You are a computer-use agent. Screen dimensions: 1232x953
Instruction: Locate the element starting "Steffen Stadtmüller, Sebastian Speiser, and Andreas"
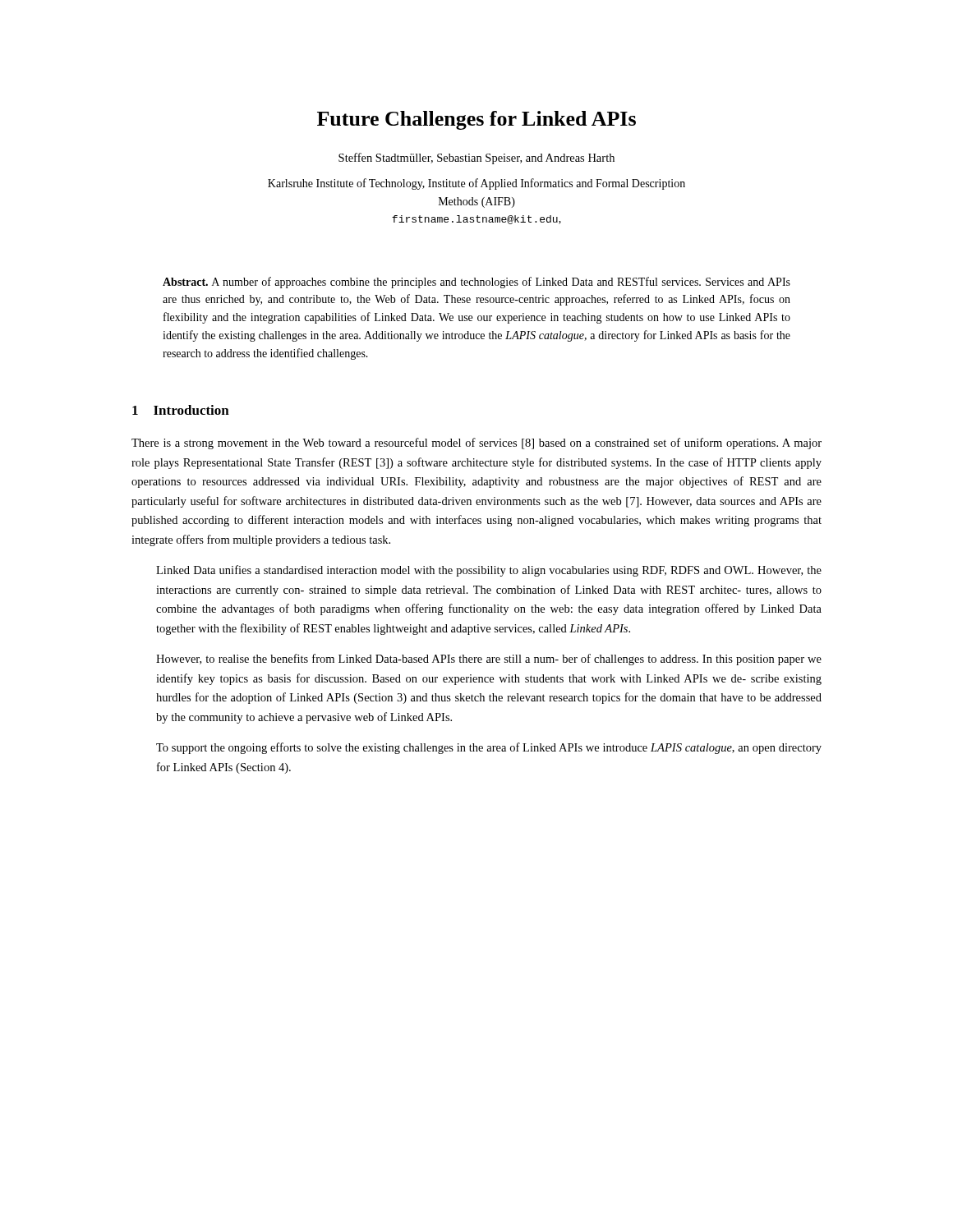[x=476, y=158]
